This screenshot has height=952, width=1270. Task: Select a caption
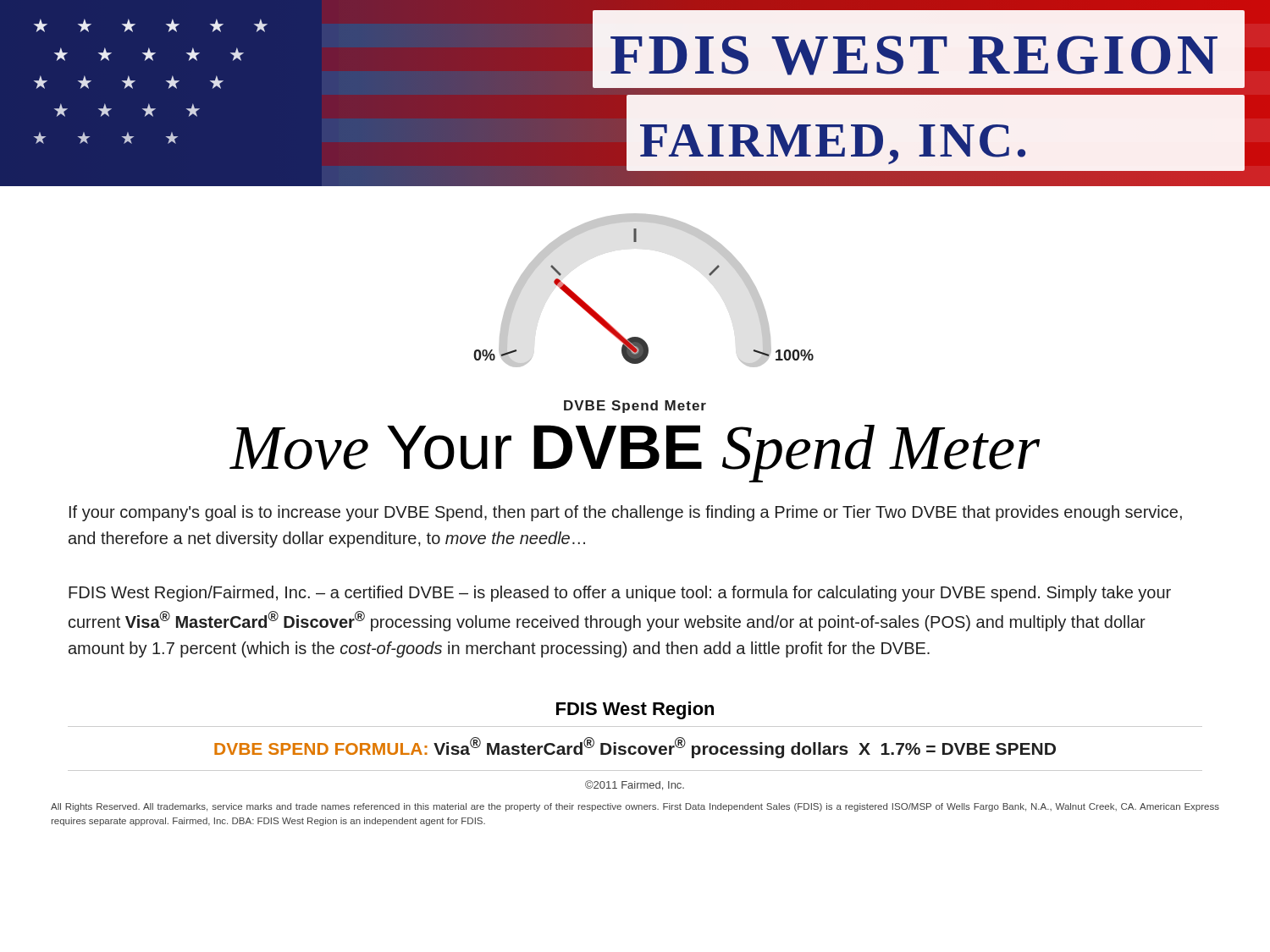pyautogui.click(x=635, y=785)
